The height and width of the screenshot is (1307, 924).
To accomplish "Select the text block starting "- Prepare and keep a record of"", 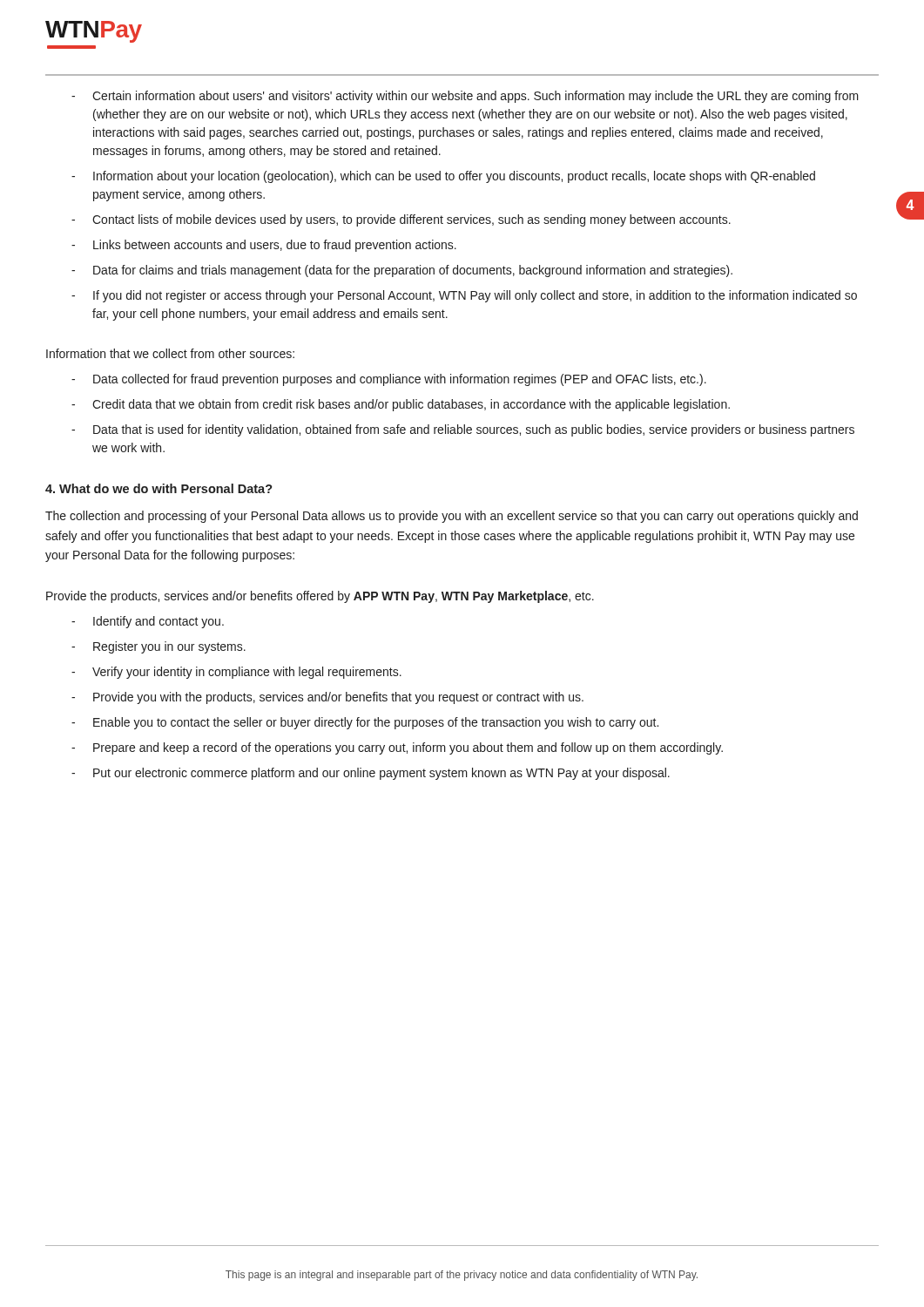I will pos(467,748).
